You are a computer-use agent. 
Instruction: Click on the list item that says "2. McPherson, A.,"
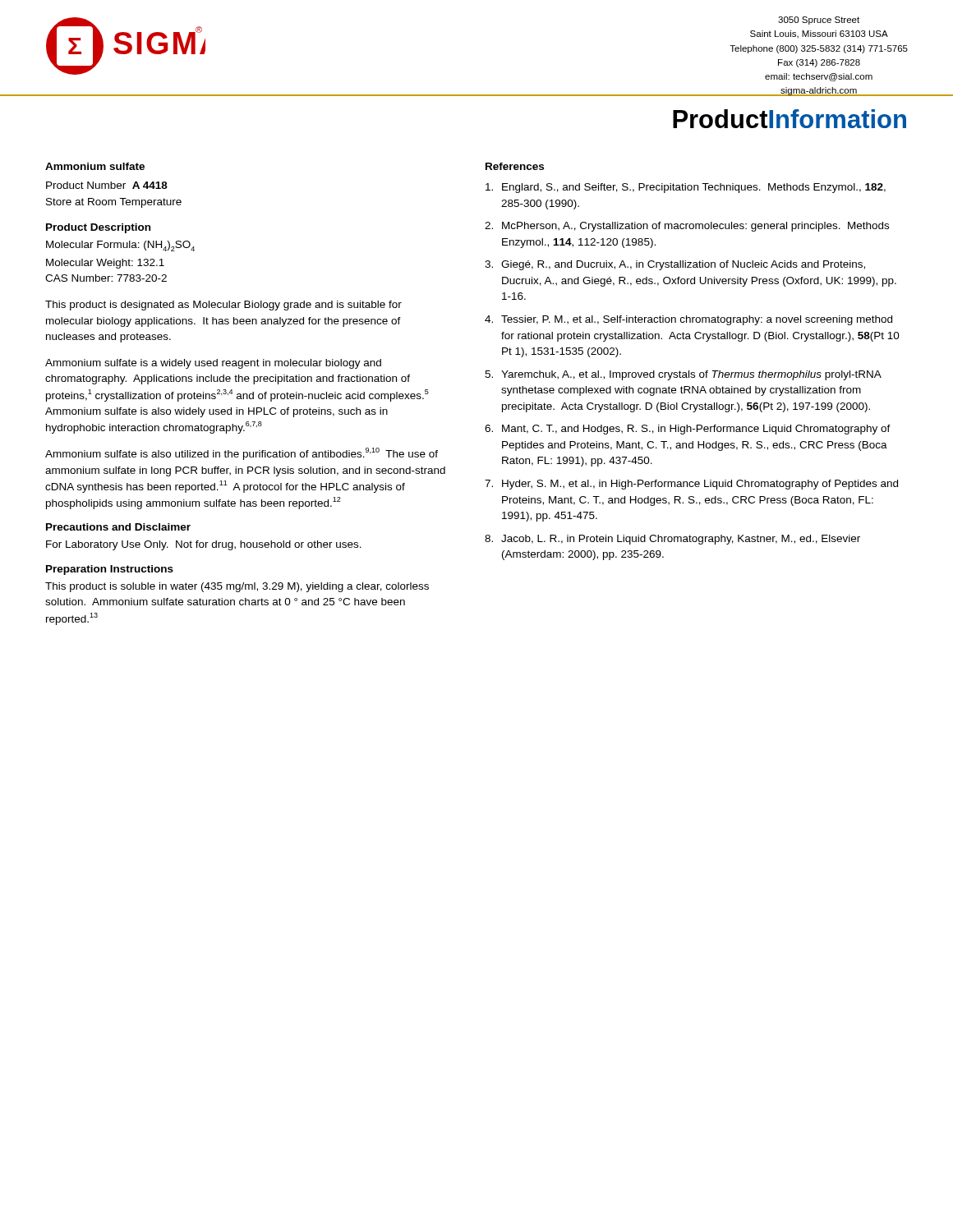[696, 234]
